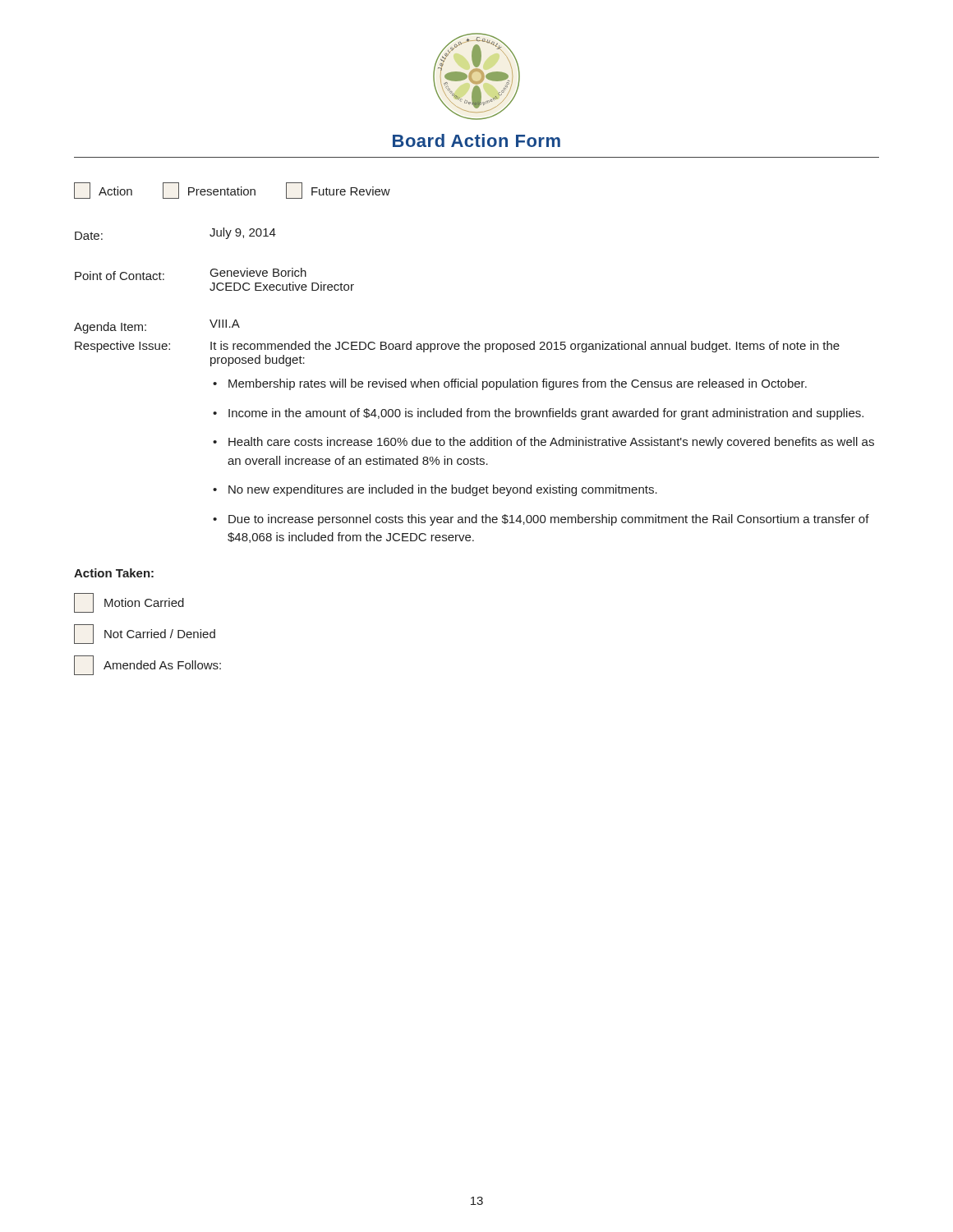Locate the text containing "Date: July 9, 2014"

[91, 234]
